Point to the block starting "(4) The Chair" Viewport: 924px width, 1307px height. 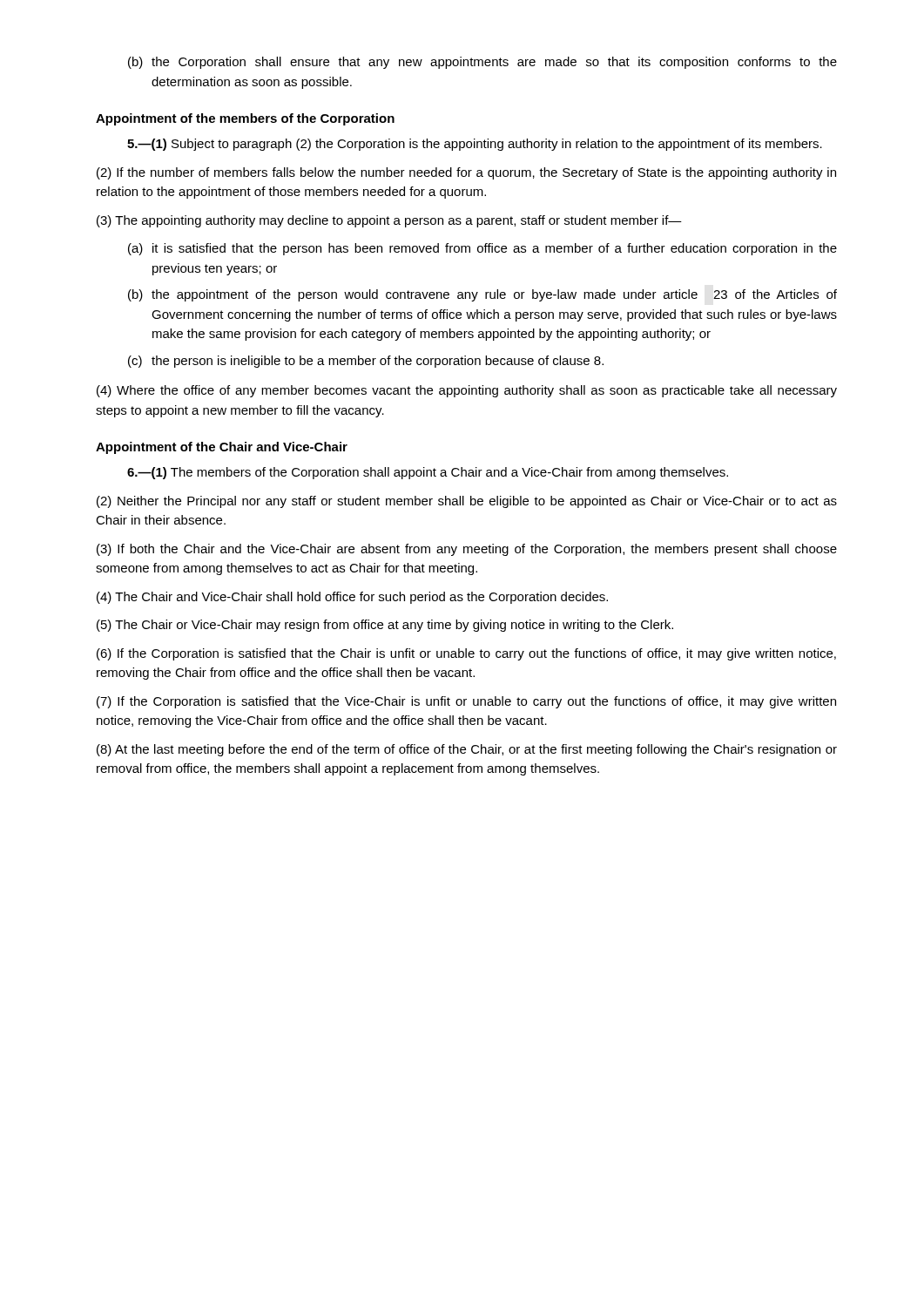[x=353, y=596]
